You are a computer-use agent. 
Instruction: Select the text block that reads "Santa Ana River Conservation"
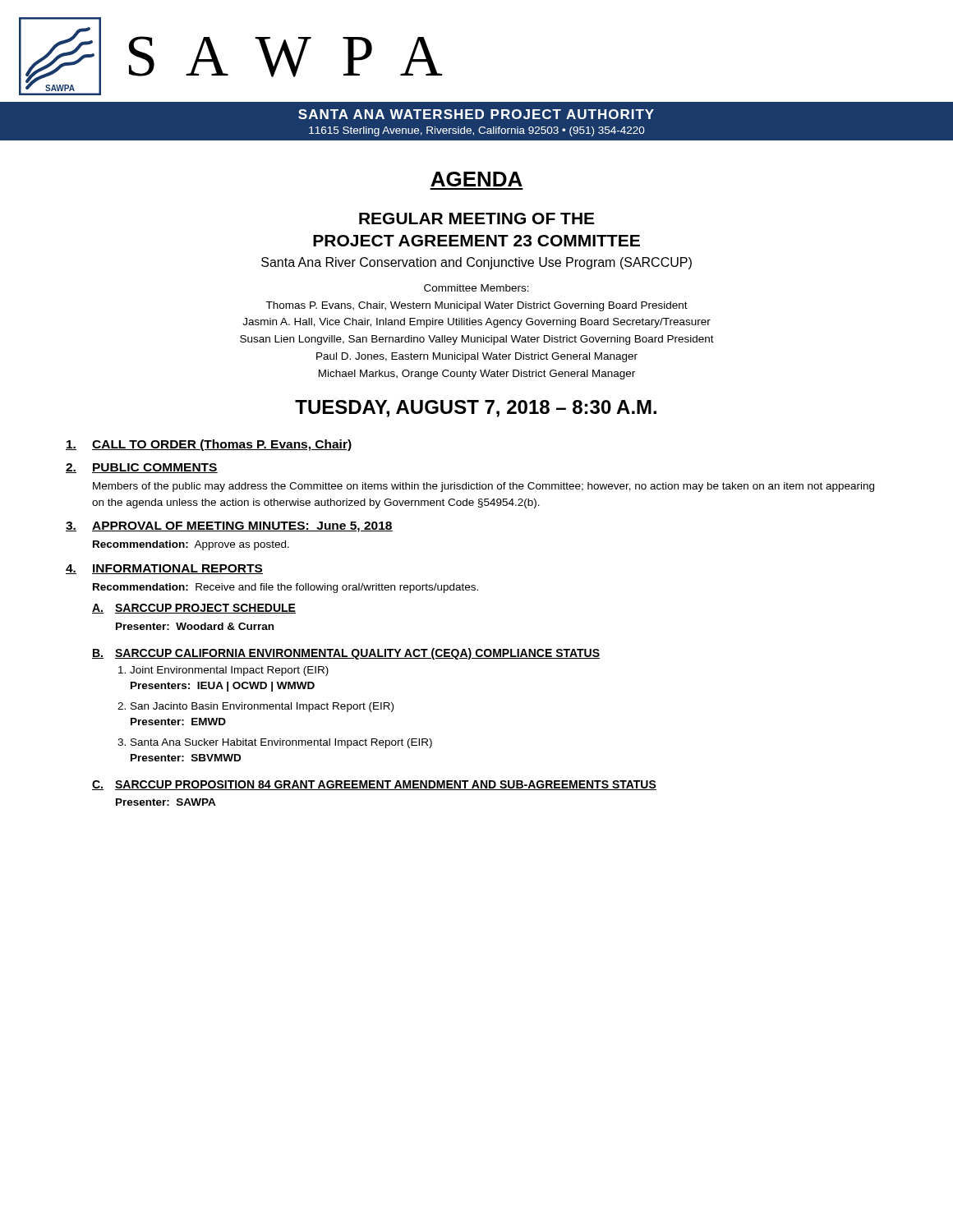point(476,262)
